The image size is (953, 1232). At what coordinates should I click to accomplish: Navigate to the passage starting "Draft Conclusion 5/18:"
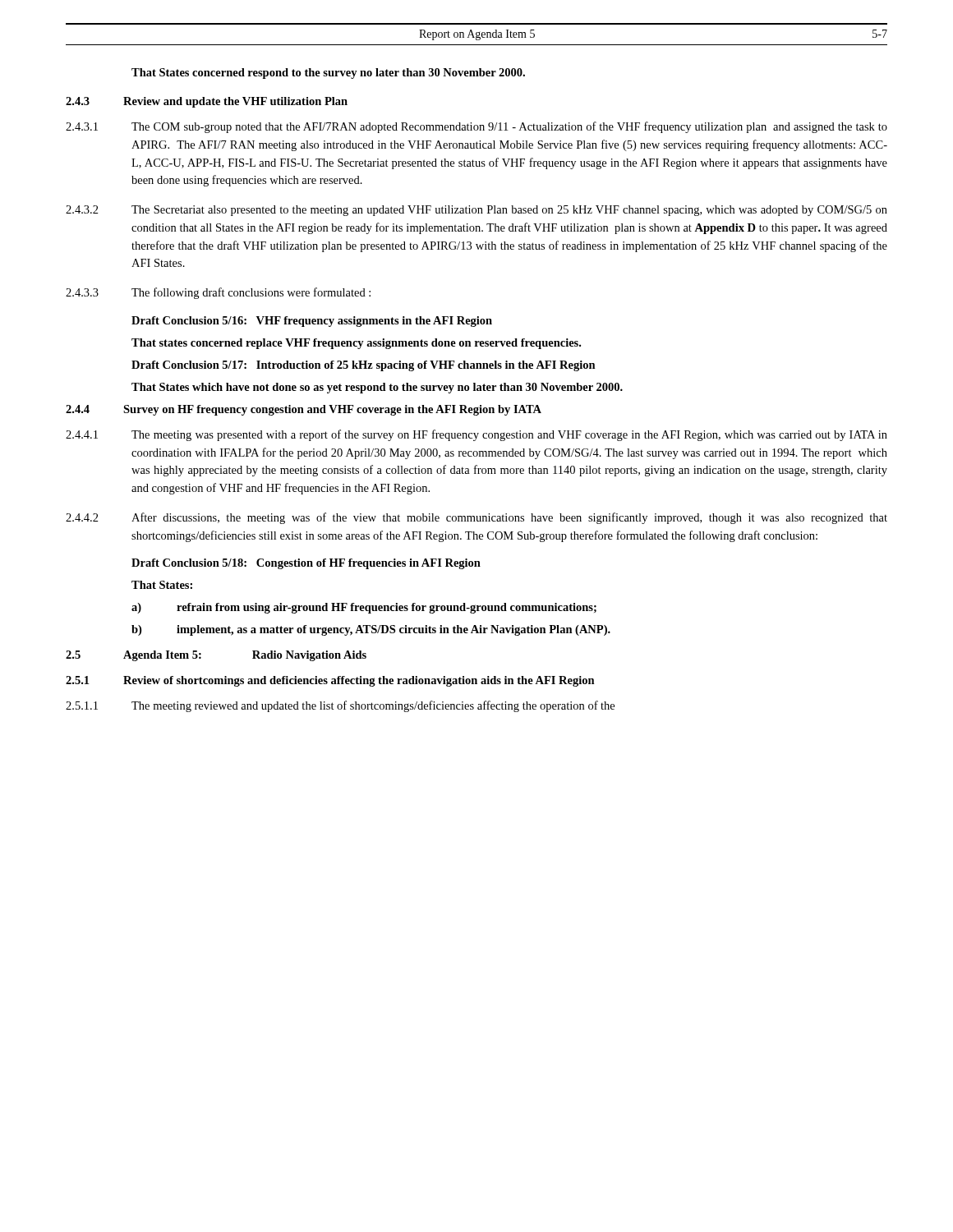pos(306,564)
